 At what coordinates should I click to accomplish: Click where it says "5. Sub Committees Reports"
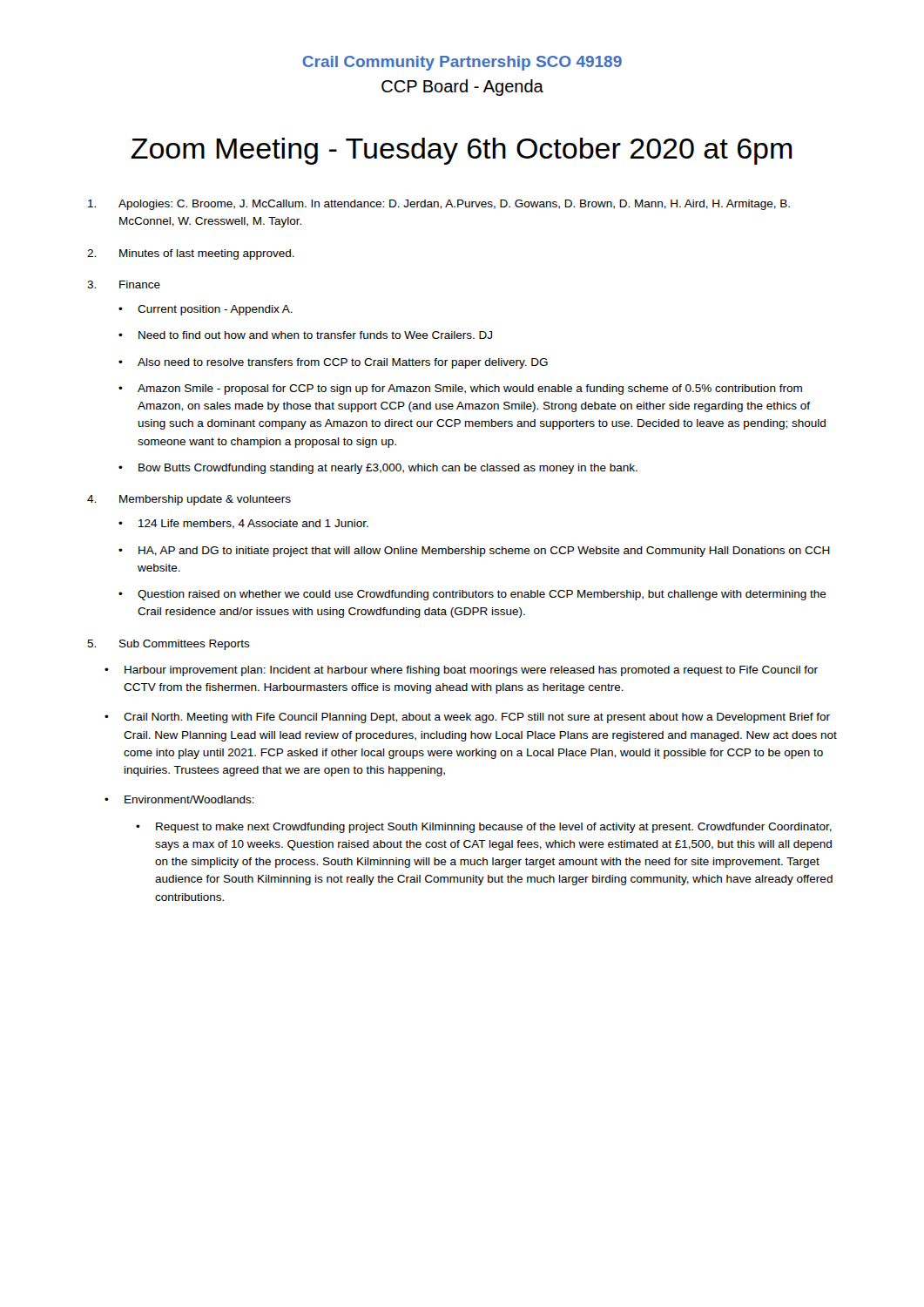tap(168, 644)
